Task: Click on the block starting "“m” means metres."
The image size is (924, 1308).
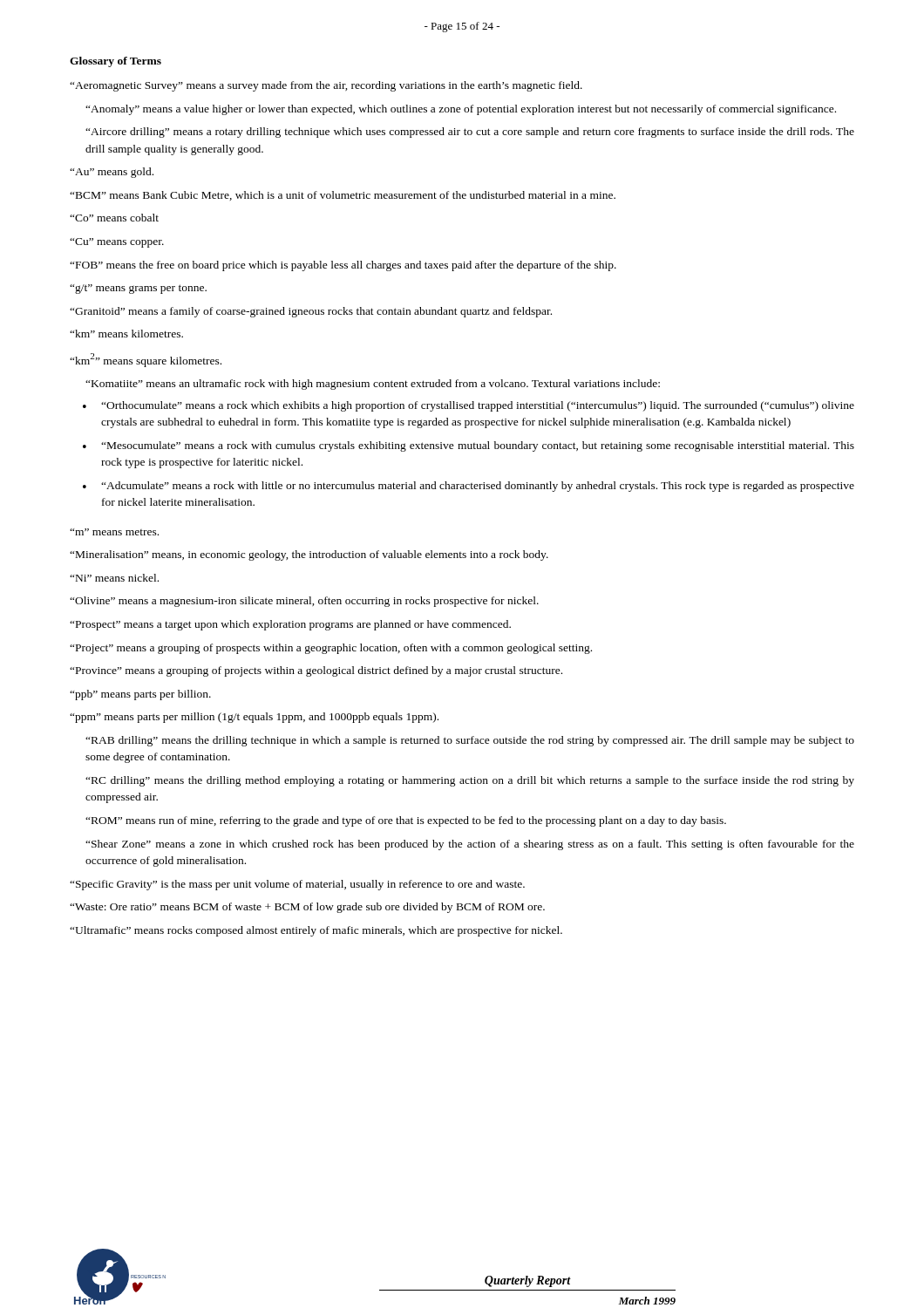Action: [115, 531]
